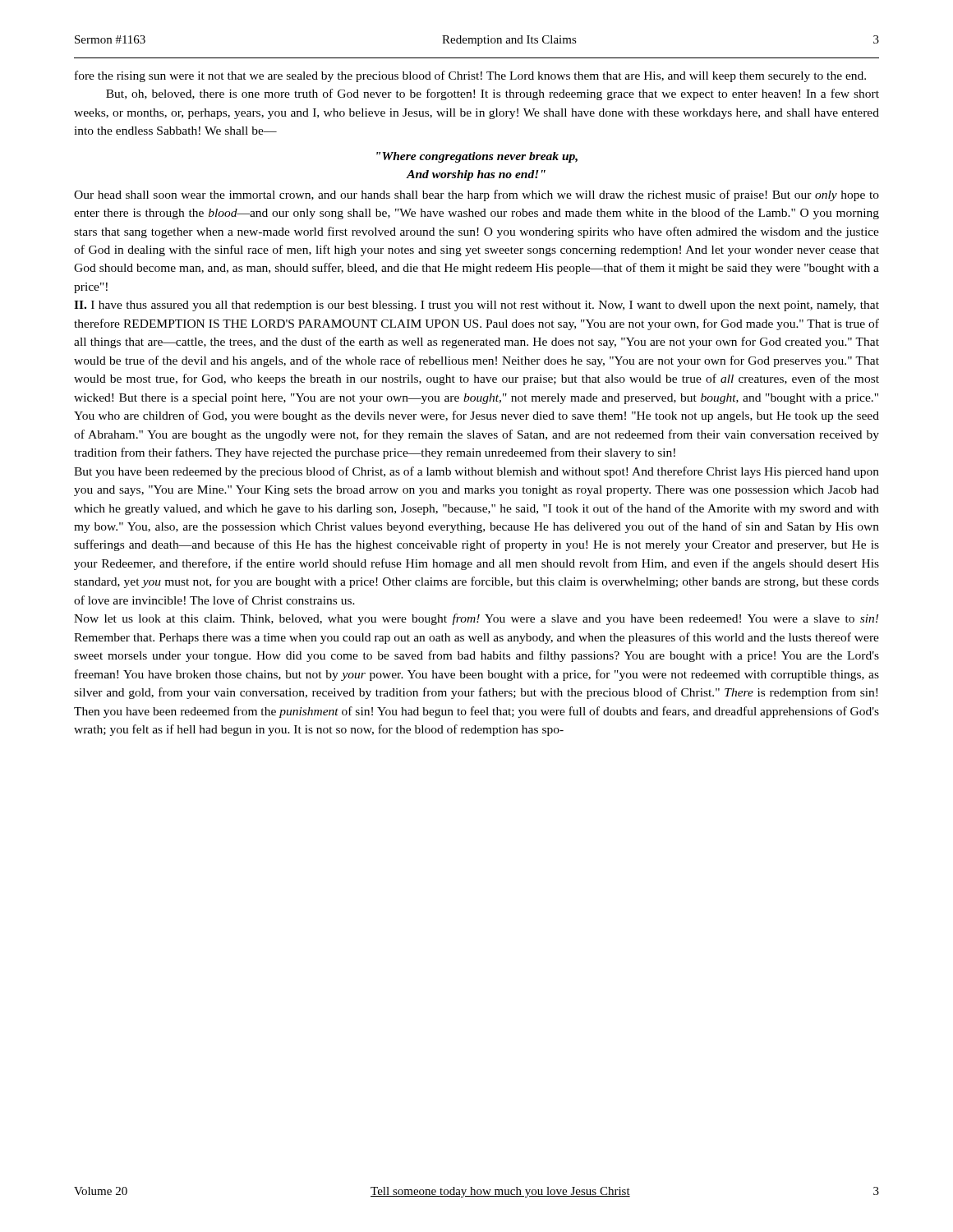Screen dimensions: 1232x953
Task: Locate the text block starting "II. I have"
Action: [476, 379]
